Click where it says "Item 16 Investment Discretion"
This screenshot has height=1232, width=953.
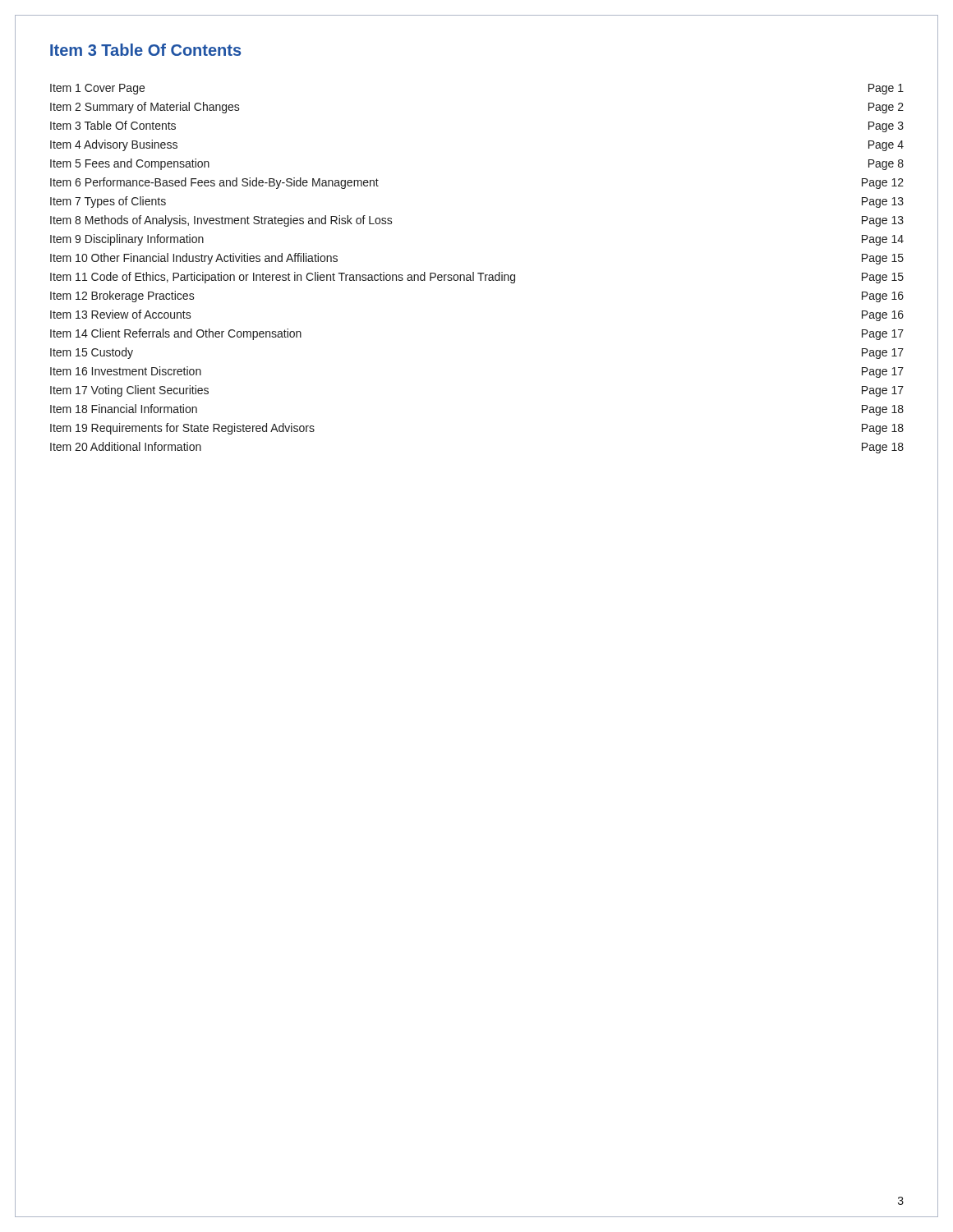point(125,371)
